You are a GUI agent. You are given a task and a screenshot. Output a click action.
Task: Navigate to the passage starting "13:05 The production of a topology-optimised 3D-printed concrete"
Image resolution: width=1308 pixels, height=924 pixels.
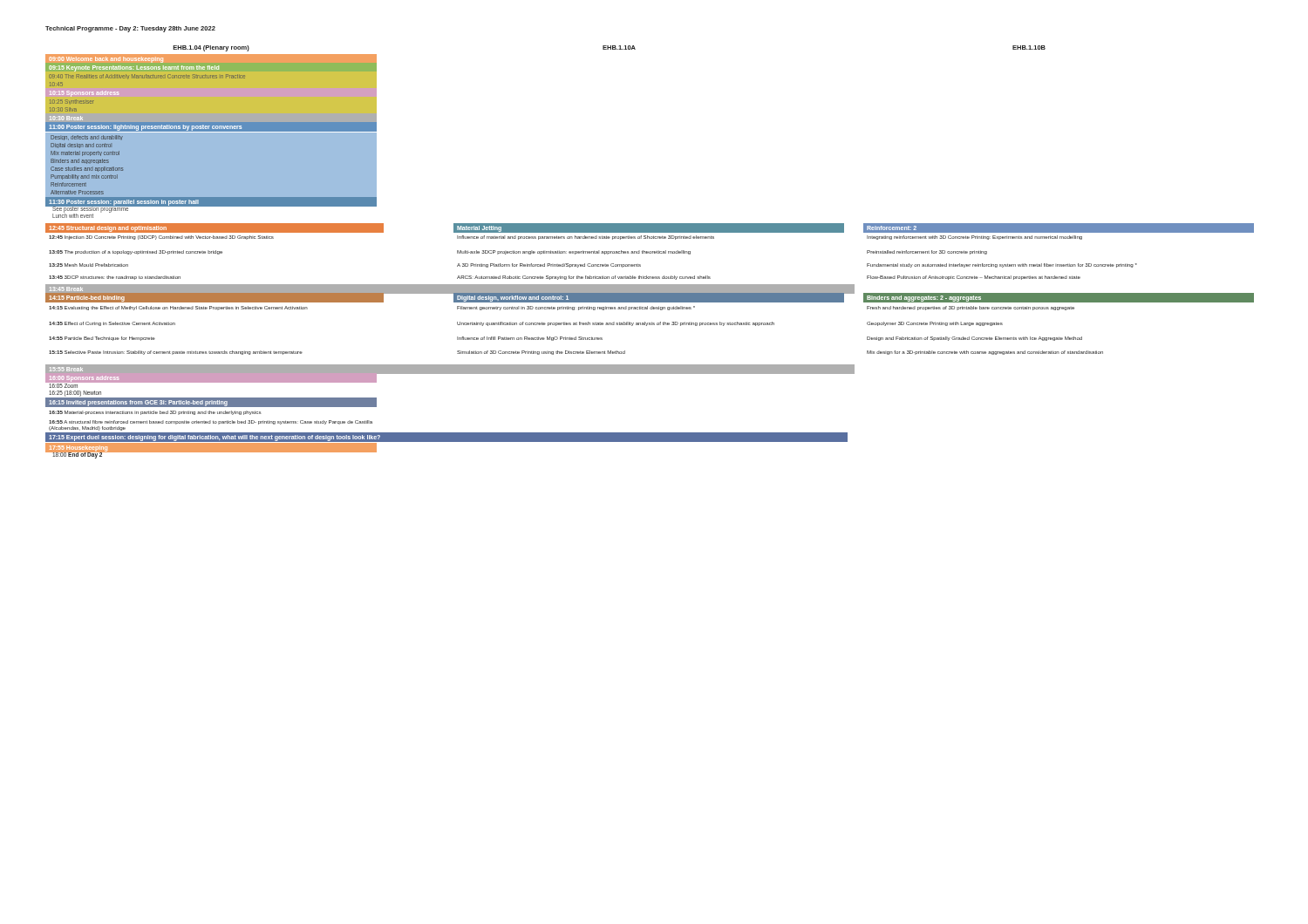pos(136,252)
